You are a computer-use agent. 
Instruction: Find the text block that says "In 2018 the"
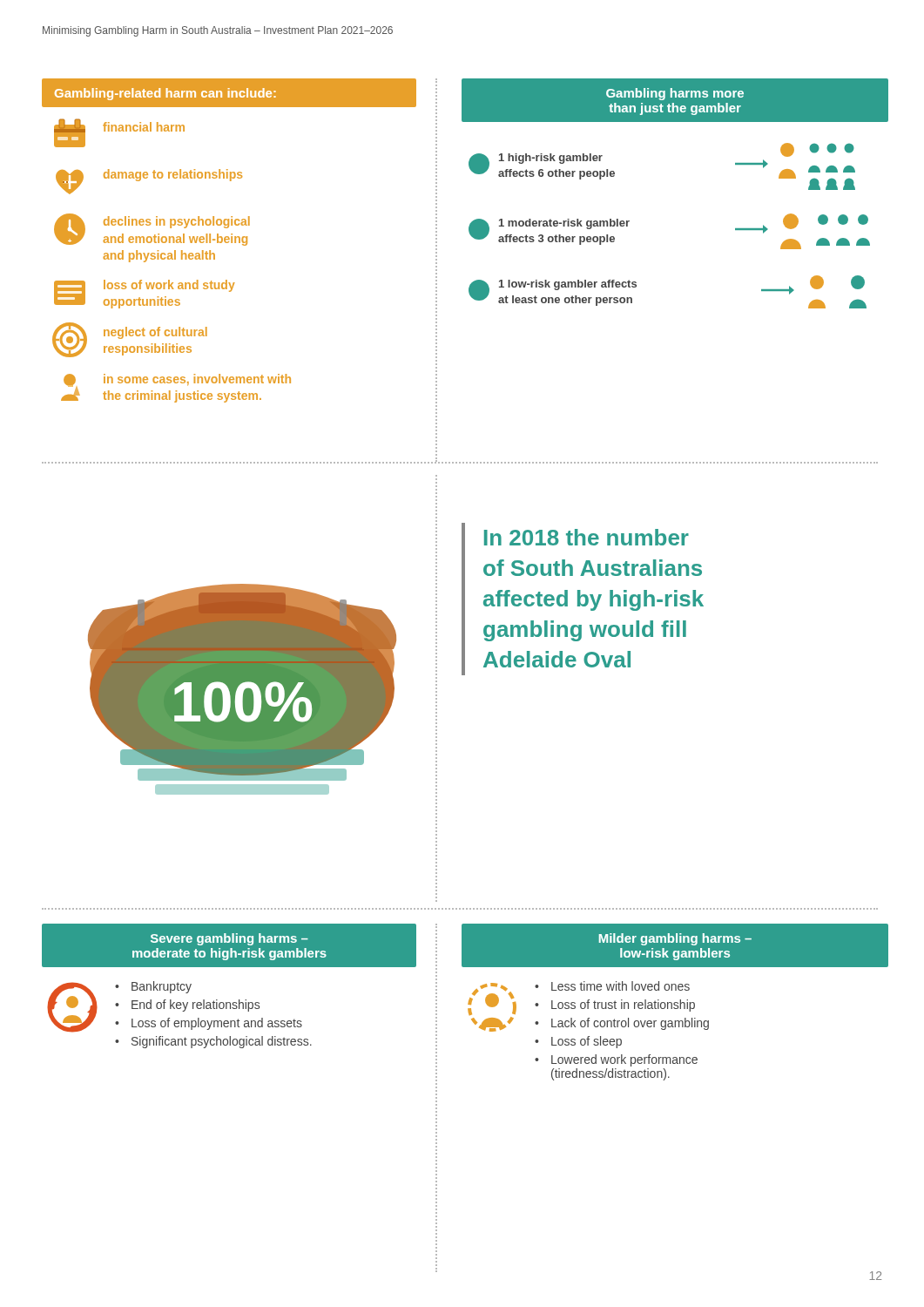tap(593, 599)
